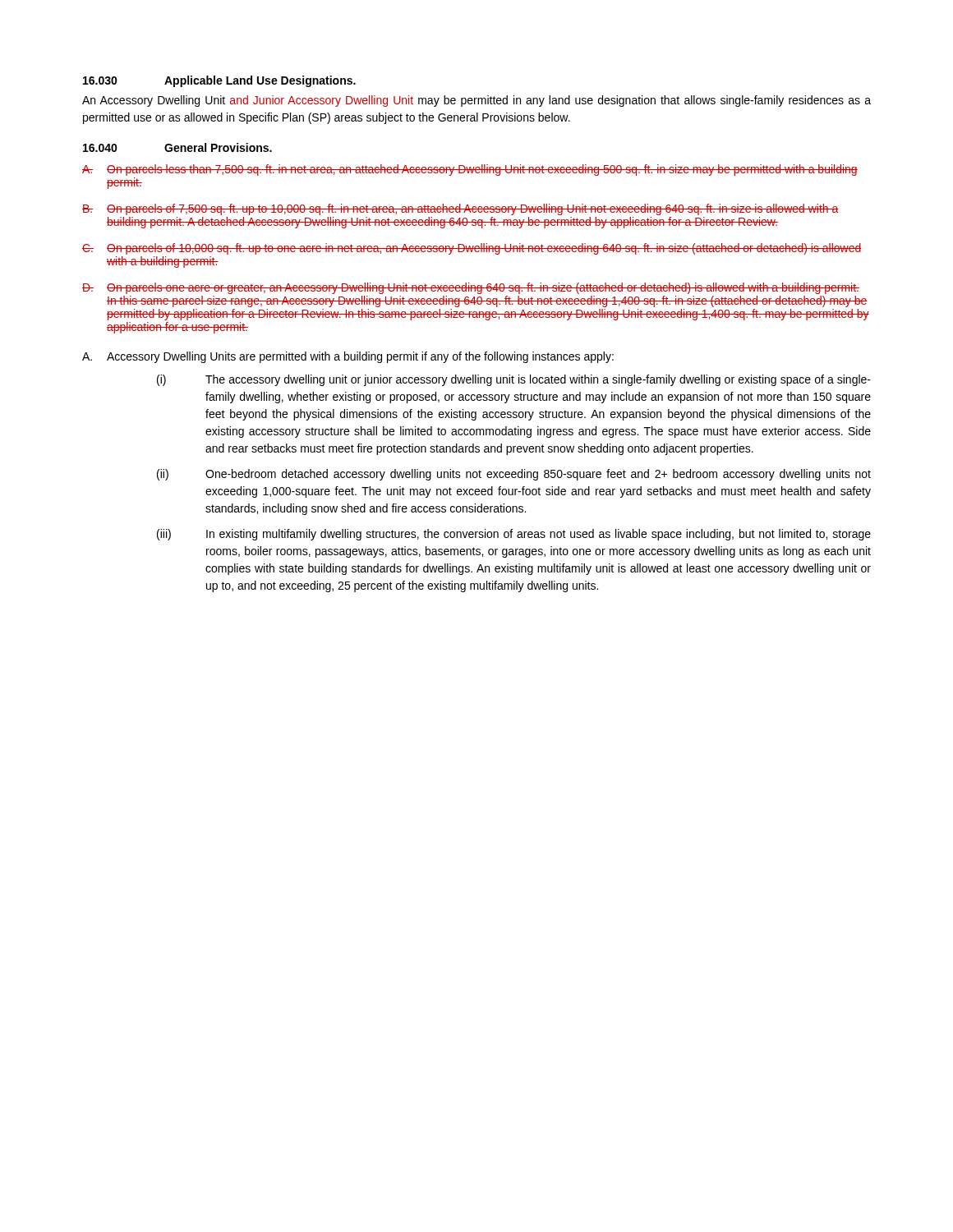Image resolution: width=953 pixels, height=1232 pixels.
Task: Locate the list item that says "A. Accessory Dwelling"
Action: (x=476, y=356)
